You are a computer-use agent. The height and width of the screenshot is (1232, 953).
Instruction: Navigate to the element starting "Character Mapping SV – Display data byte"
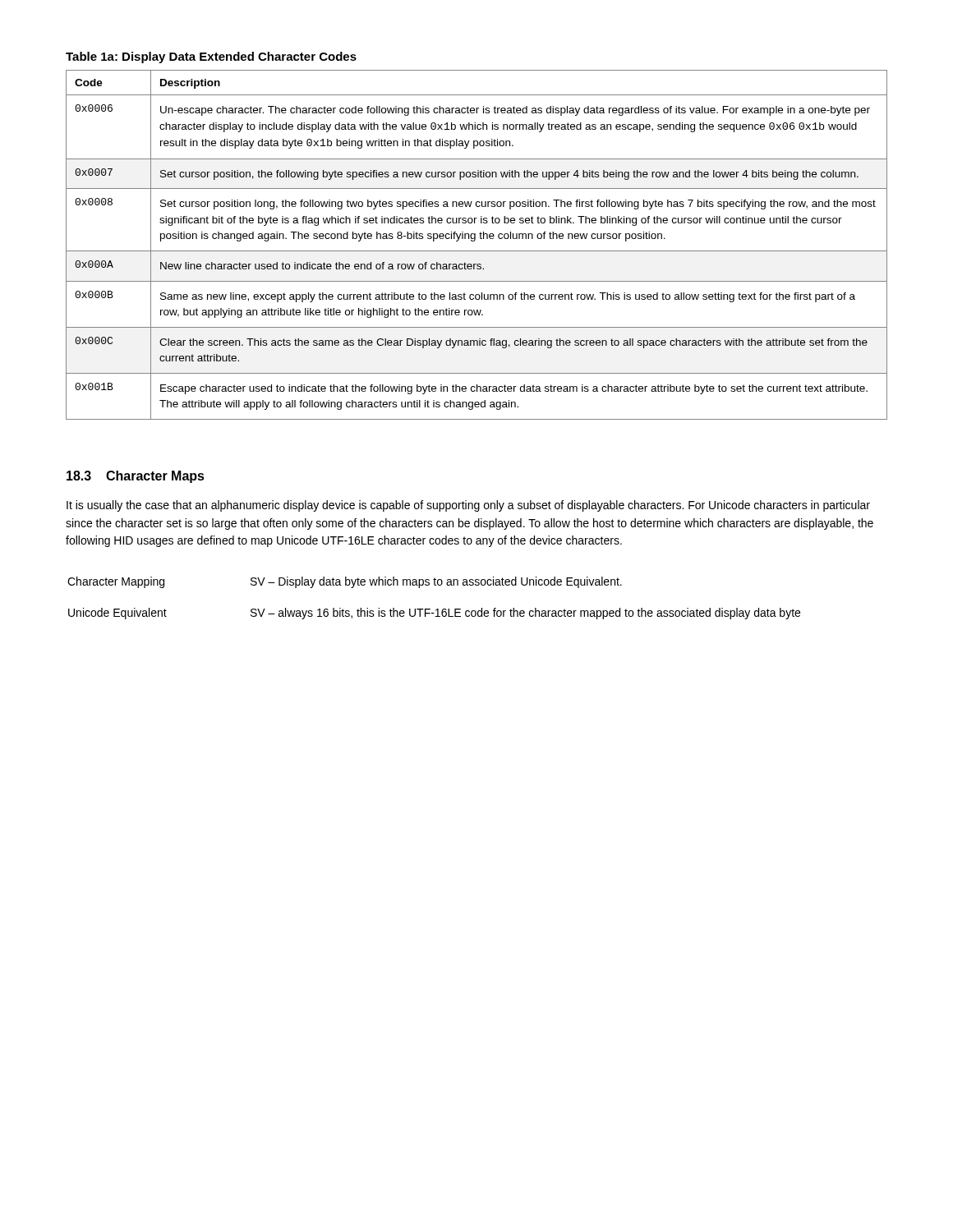pos(476,585)
